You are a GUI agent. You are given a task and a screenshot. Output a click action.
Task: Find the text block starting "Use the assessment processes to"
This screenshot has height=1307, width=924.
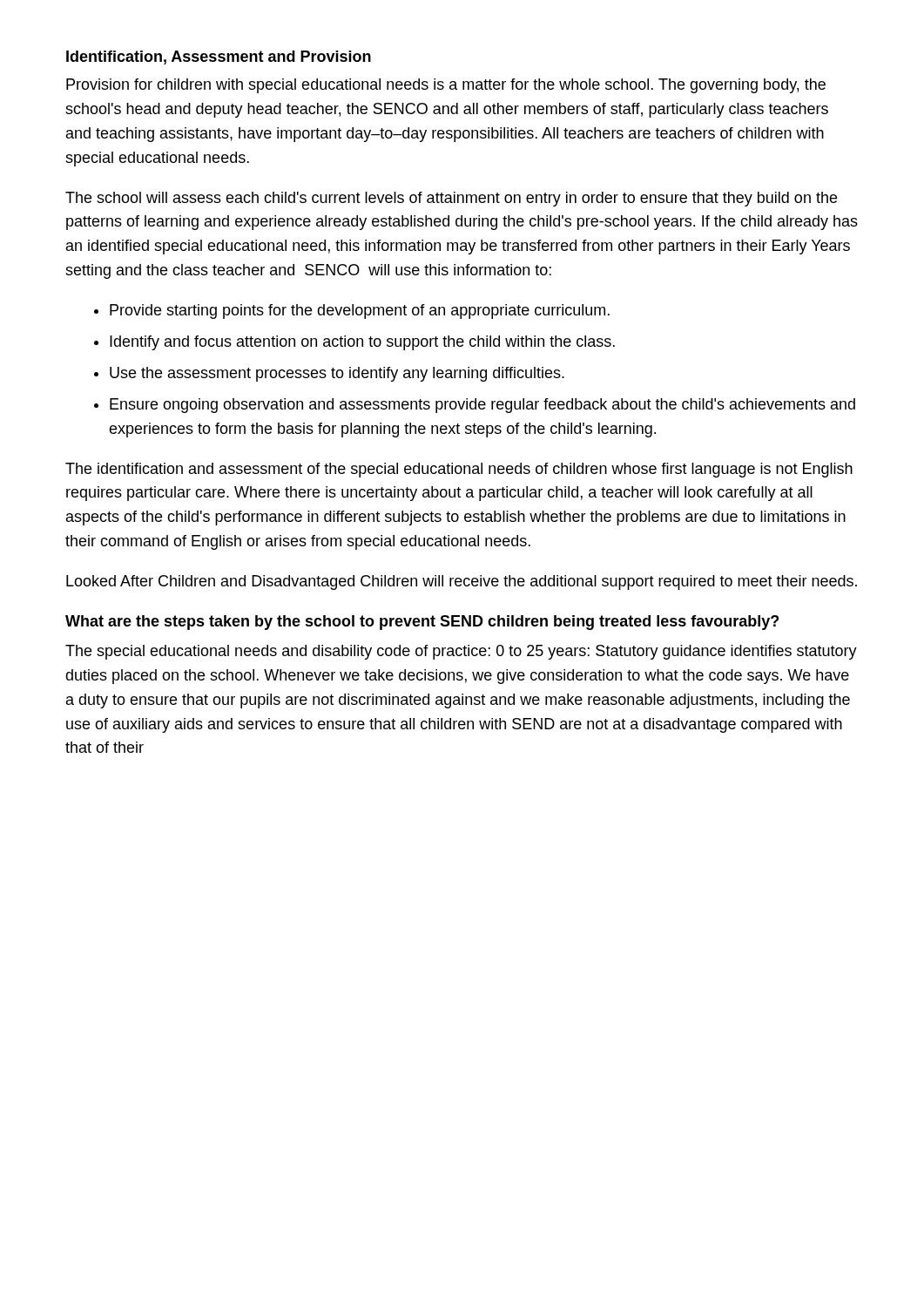pos(484,374)
